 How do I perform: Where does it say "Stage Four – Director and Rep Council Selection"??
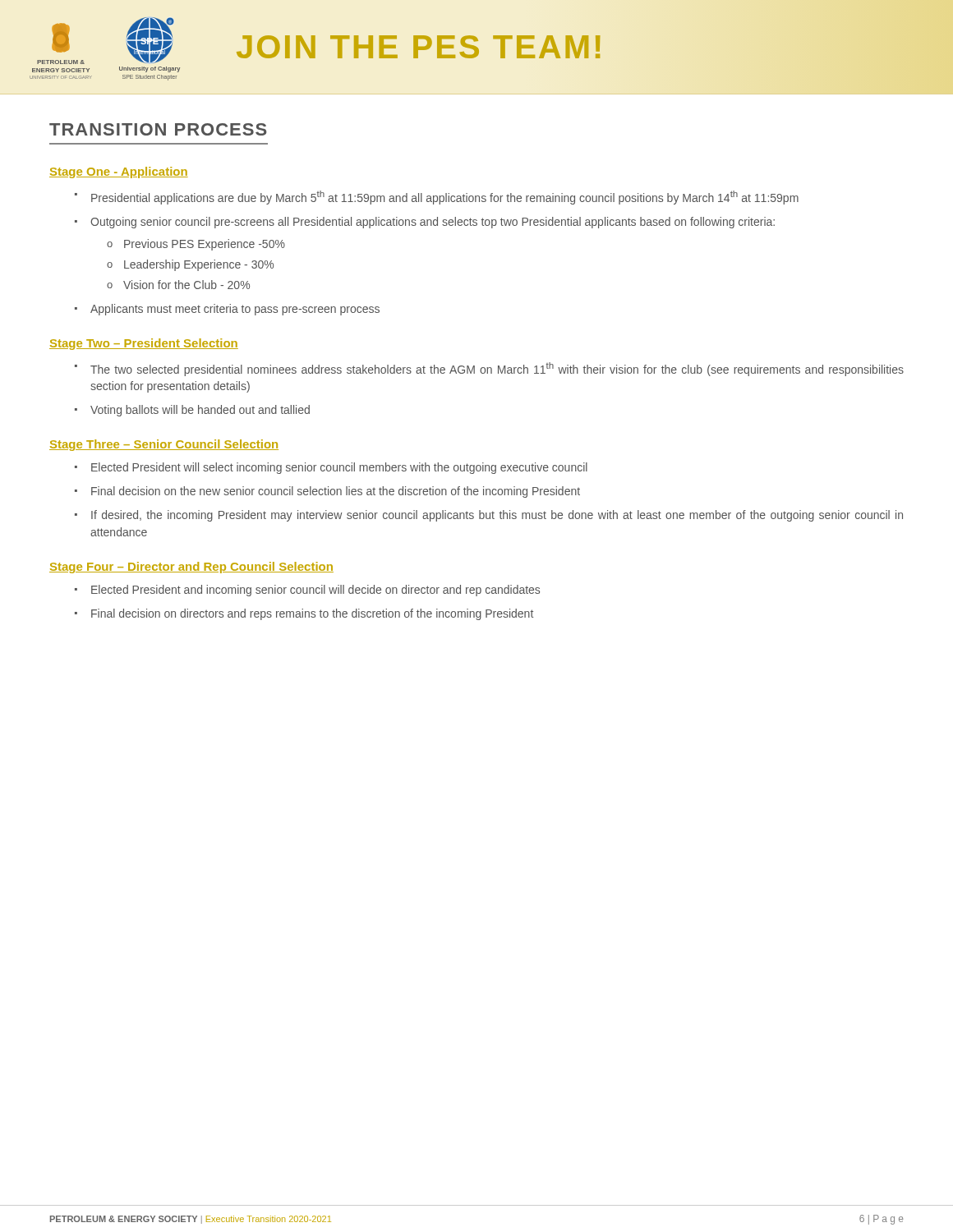[x=191, y=567]
